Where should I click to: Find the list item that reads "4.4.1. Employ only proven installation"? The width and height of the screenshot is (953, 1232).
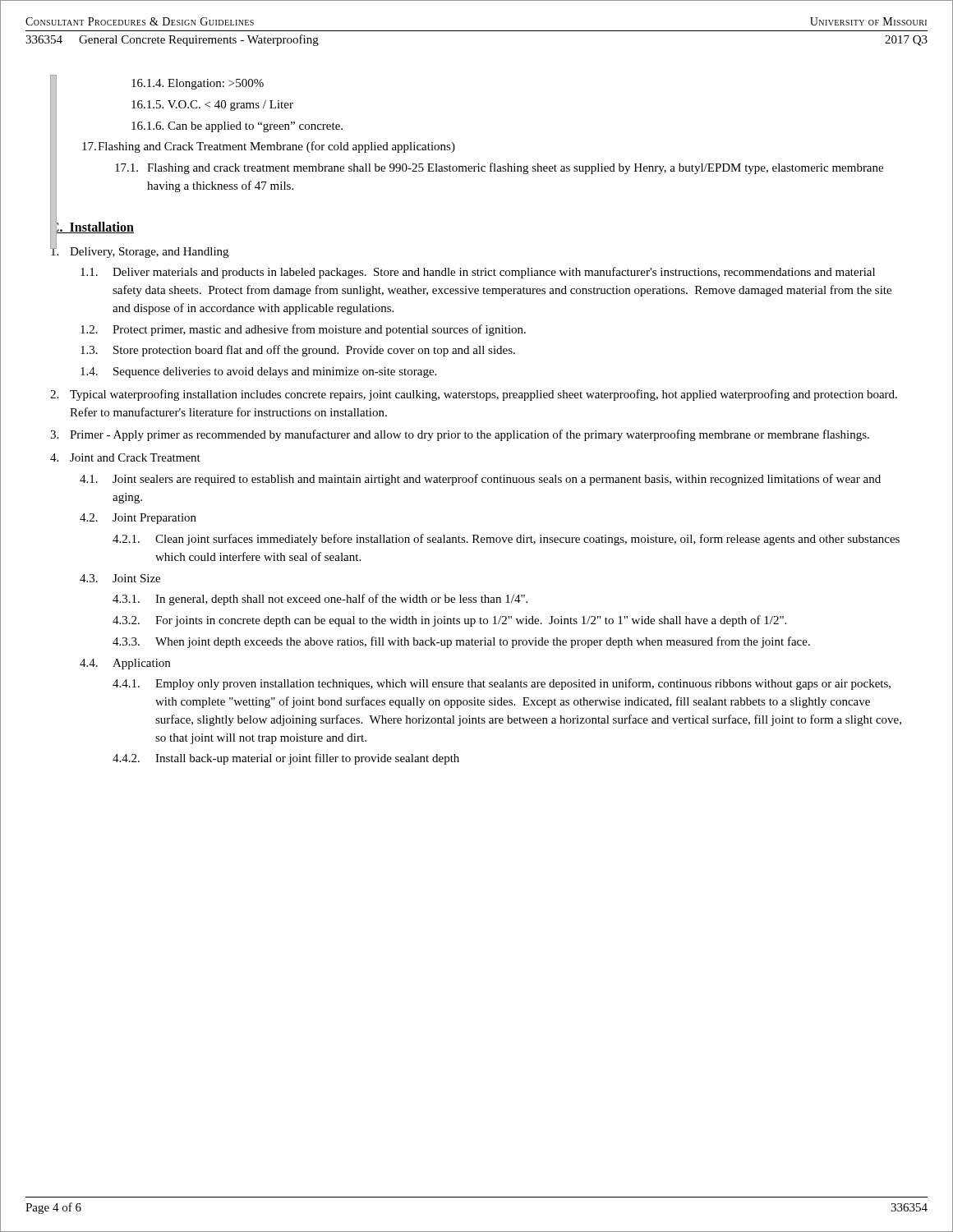(508, 711)
